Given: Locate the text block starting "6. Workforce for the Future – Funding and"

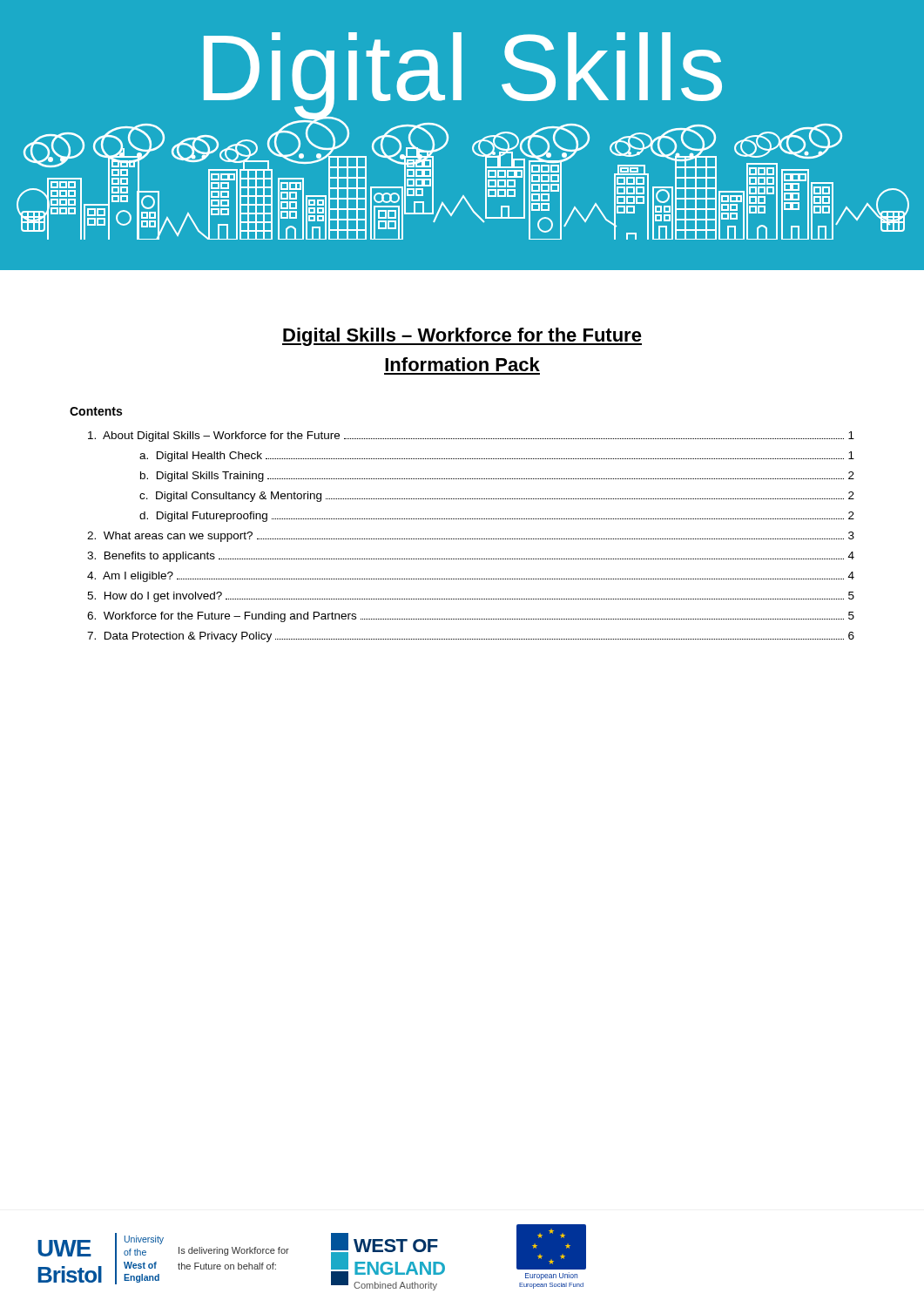Looking at the screenshot, I should pos(471,616).
